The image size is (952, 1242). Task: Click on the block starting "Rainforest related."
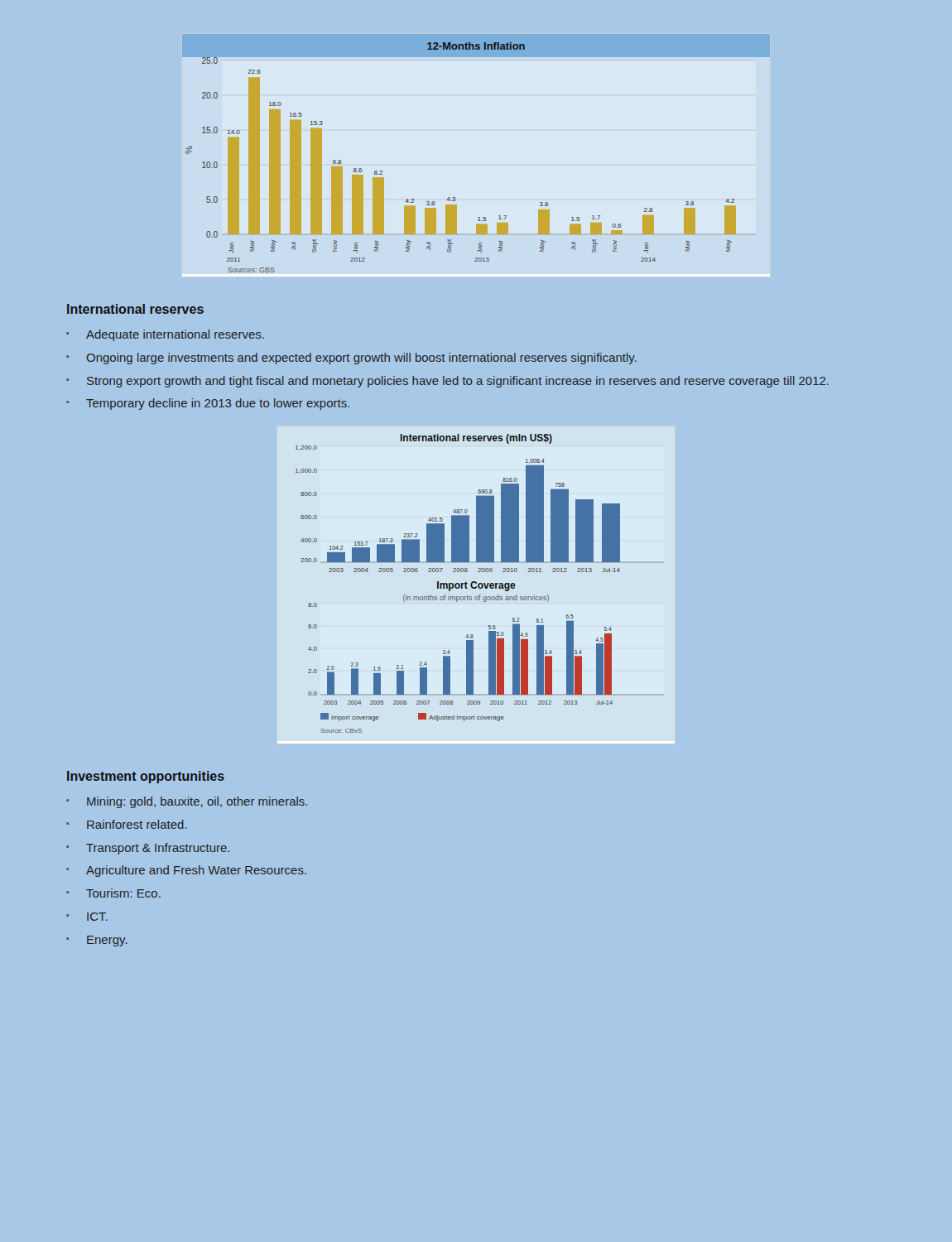click(127, 824)
